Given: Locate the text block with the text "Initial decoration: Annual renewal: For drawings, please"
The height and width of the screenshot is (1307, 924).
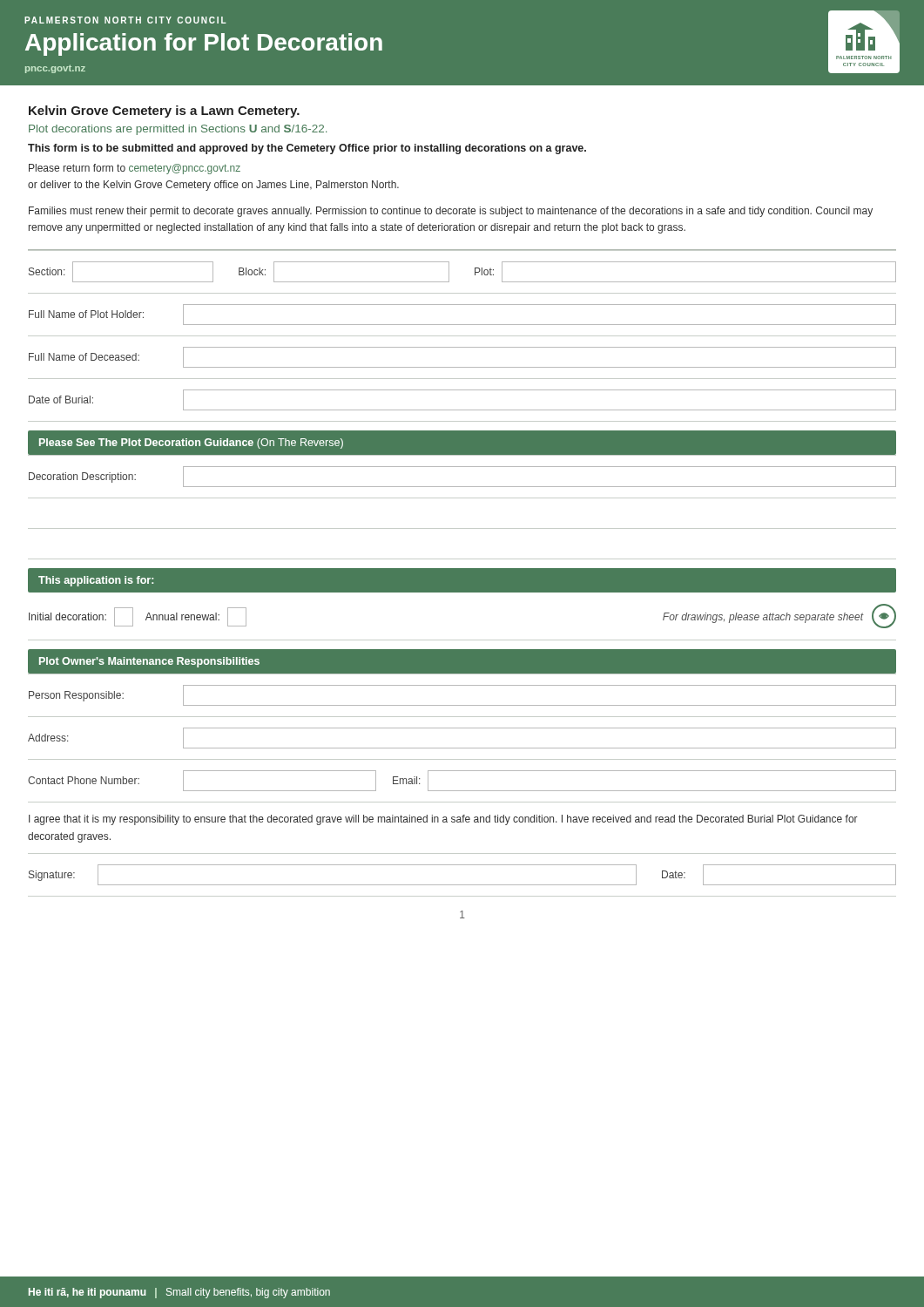Looking at the screenshot, I should point(123,608).
